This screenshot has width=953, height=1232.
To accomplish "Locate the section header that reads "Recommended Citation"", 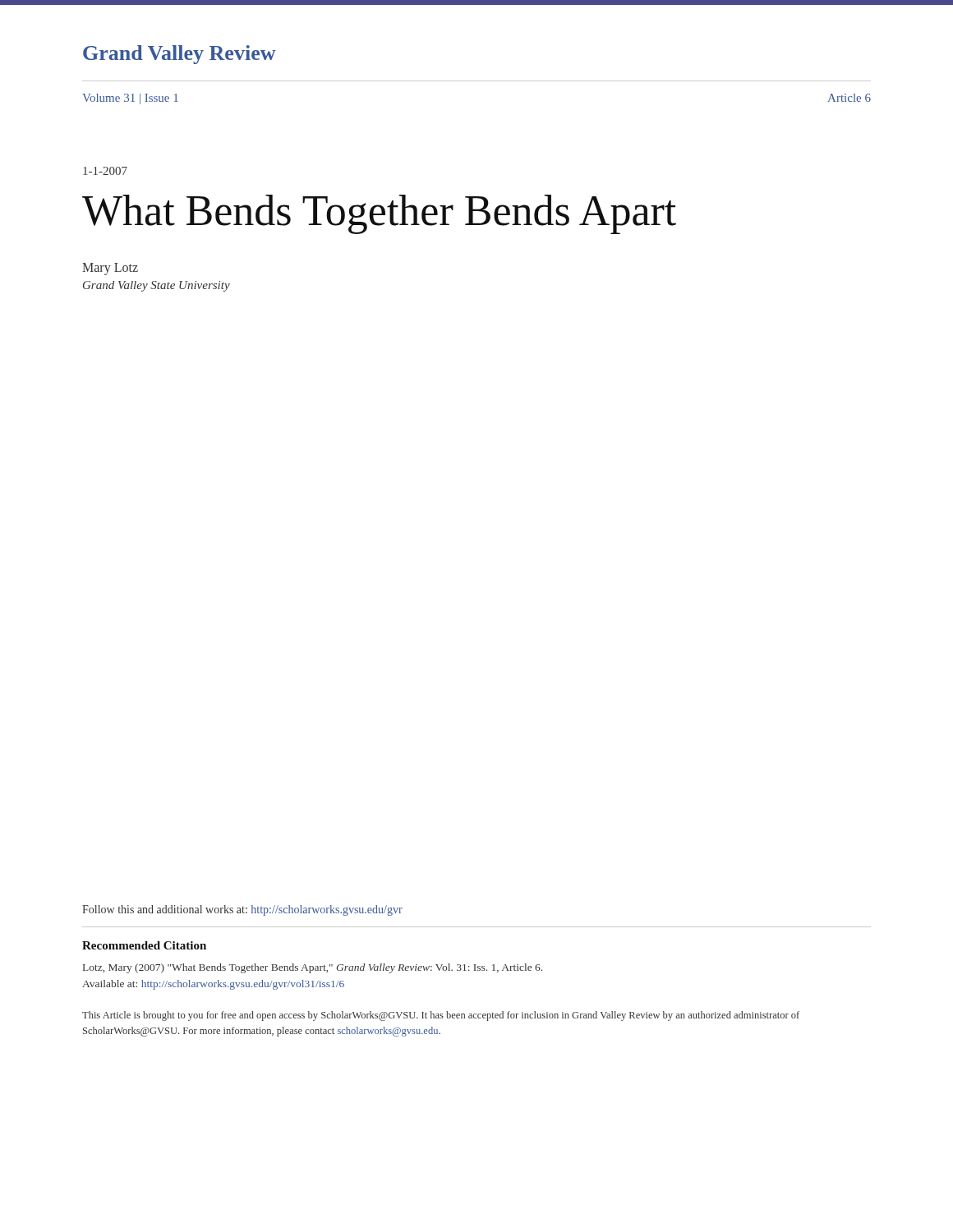I will click(x=144, y=945).
